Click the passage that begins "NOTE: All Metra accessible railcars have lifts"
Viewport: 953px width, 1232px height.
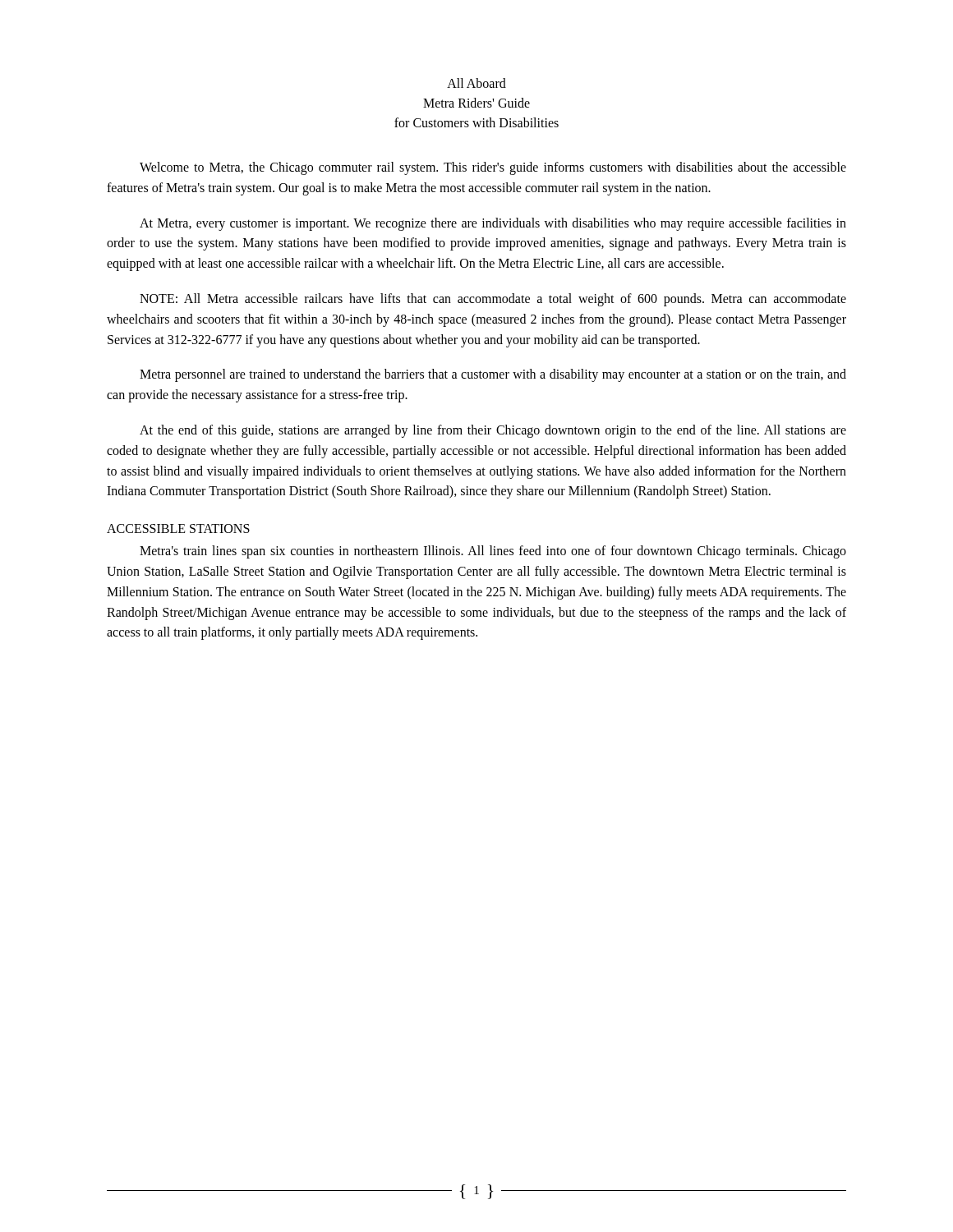click(476, 319)
